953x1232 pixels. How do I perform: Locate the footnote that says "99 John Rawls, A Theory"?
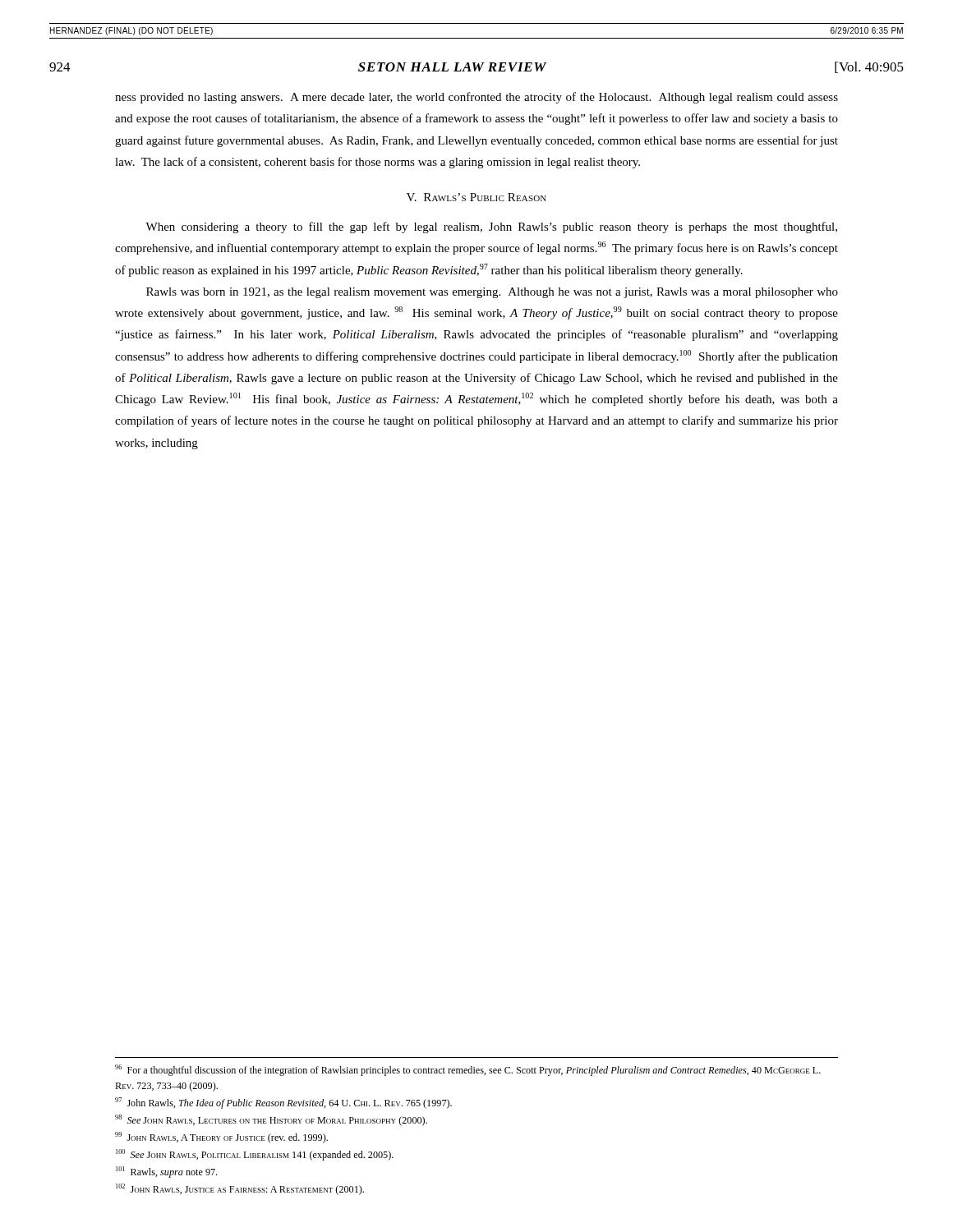(x=221, y=1138)
